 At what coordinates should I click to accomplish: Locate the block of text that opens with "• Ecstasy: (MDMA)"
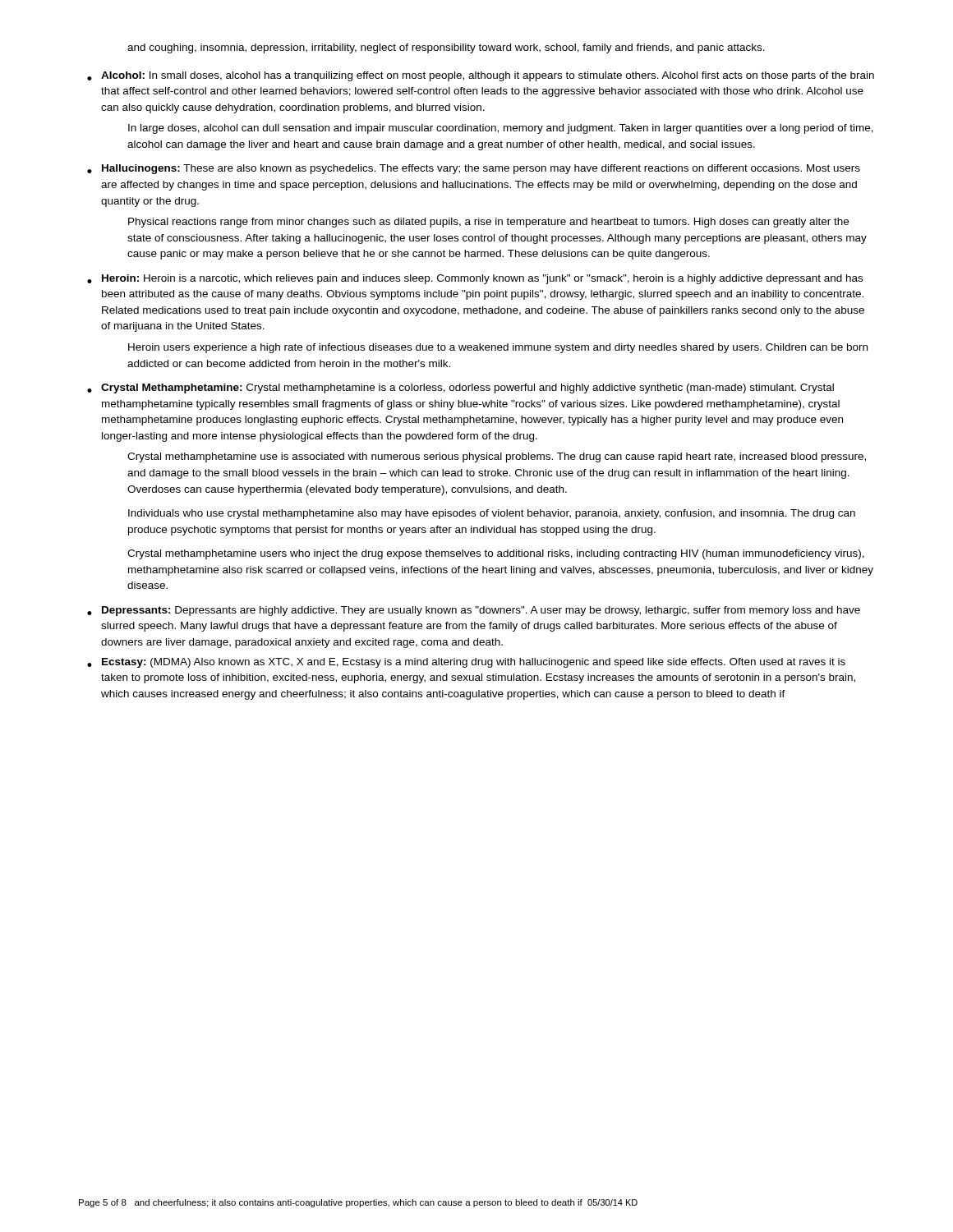click(x=476, y=678)
